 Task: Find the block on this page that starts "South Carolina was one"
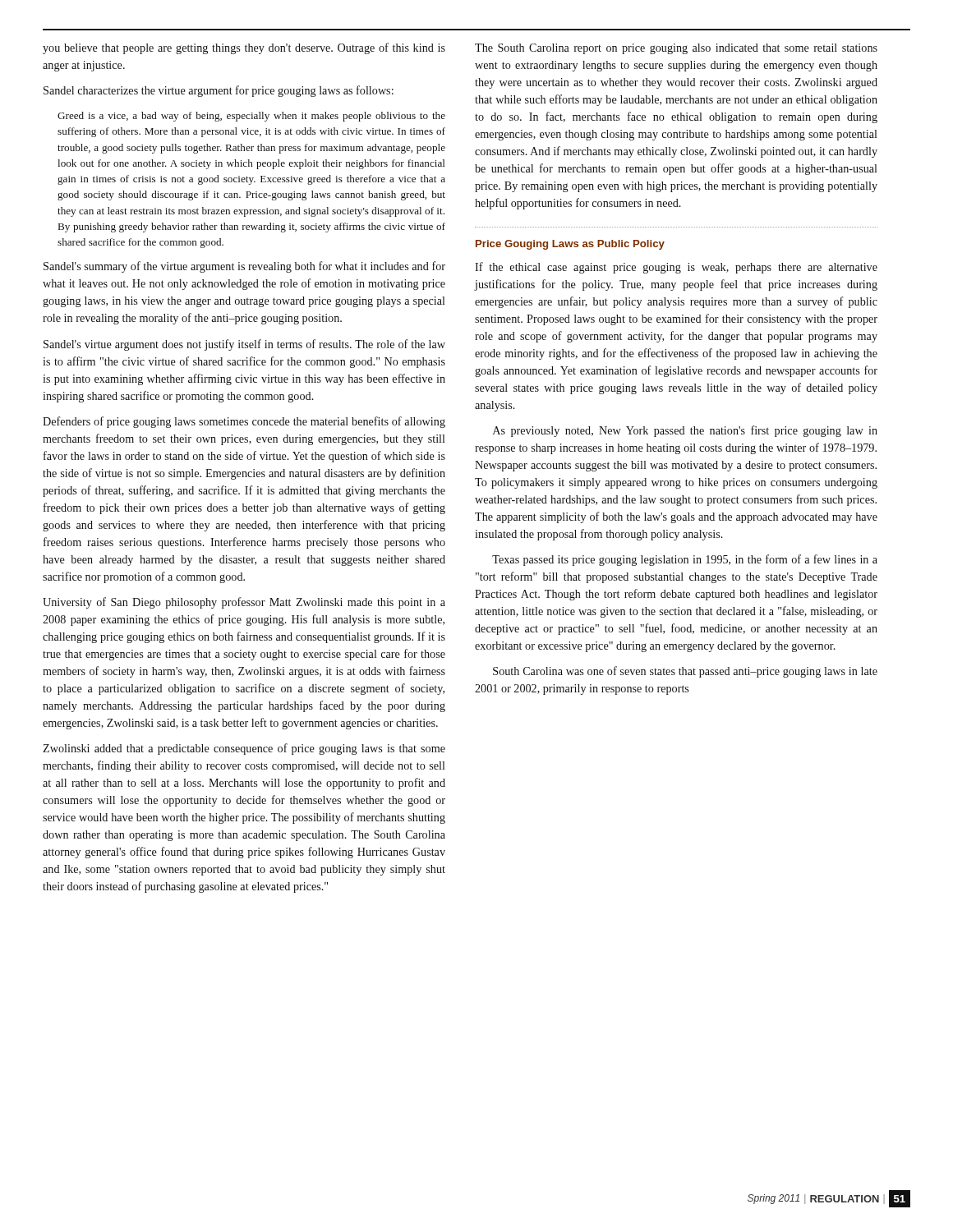coord(676,680)
